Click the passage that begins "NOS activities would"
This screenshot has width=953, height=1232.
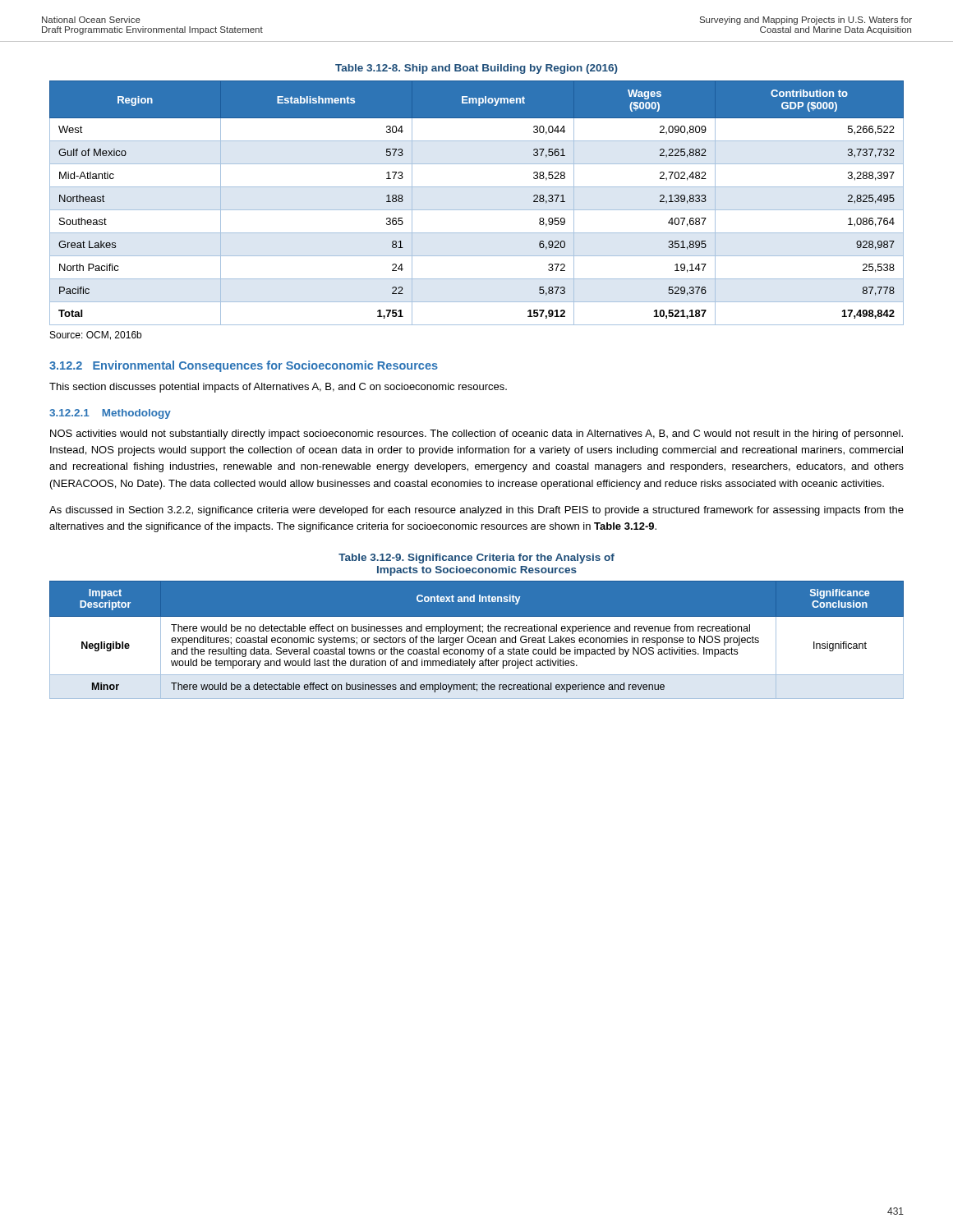tap(476, 458)
